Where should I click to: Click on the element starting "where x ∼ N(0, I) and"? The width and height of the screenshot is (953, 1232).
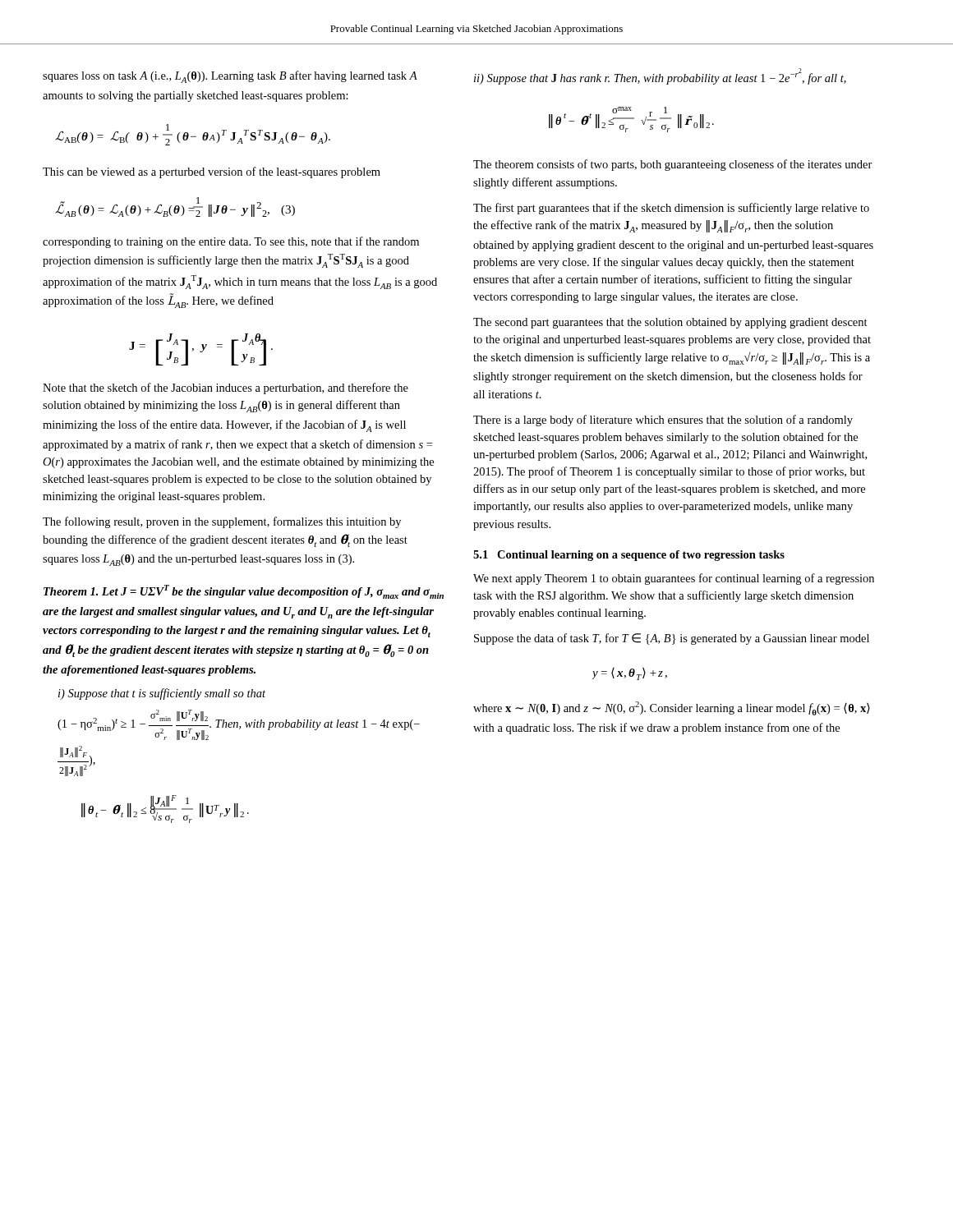tap(672, 717)
